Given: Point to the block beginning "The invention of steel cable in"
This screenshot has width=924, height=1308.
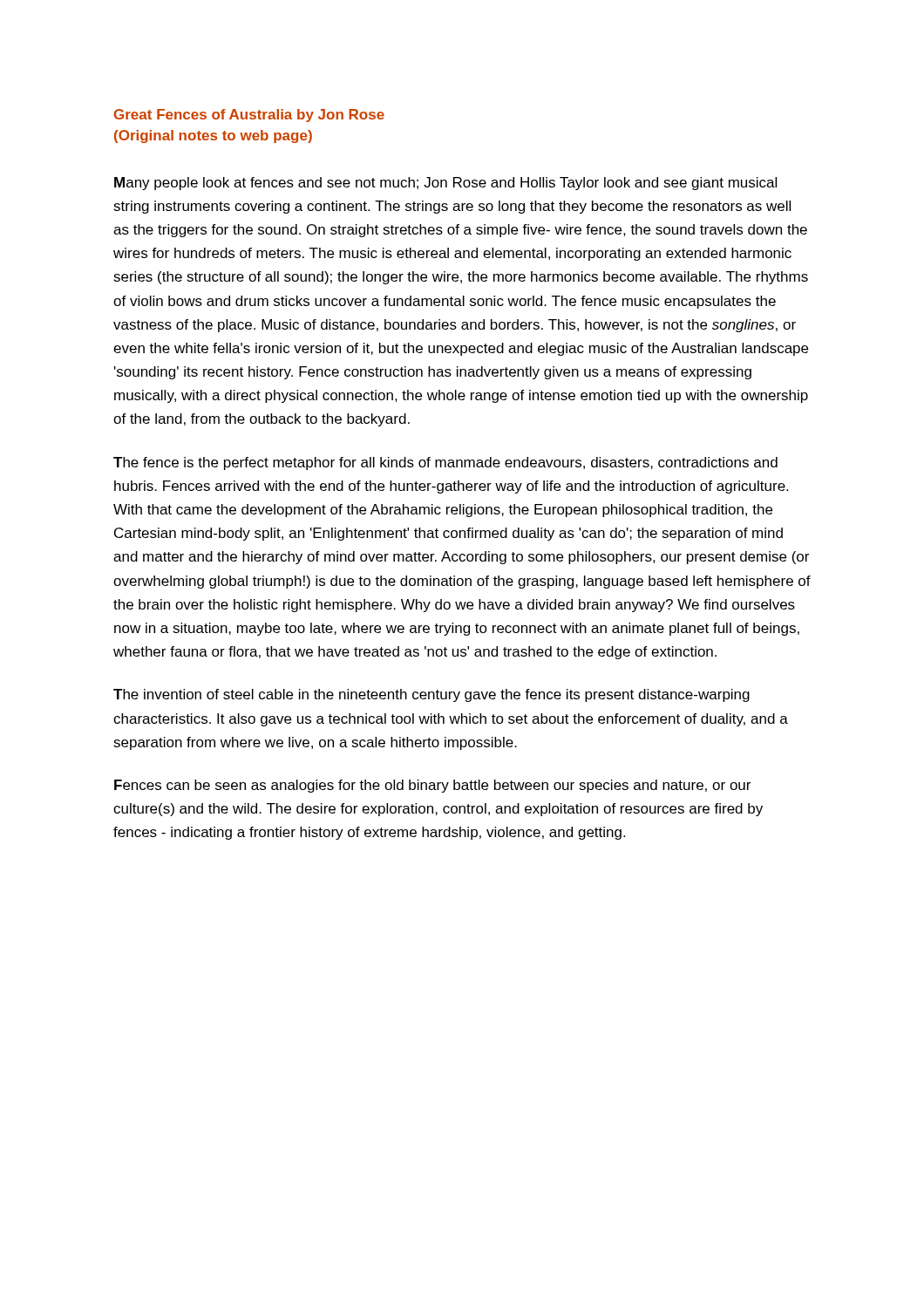Looking at the screenshot, I should click(450, 719).
